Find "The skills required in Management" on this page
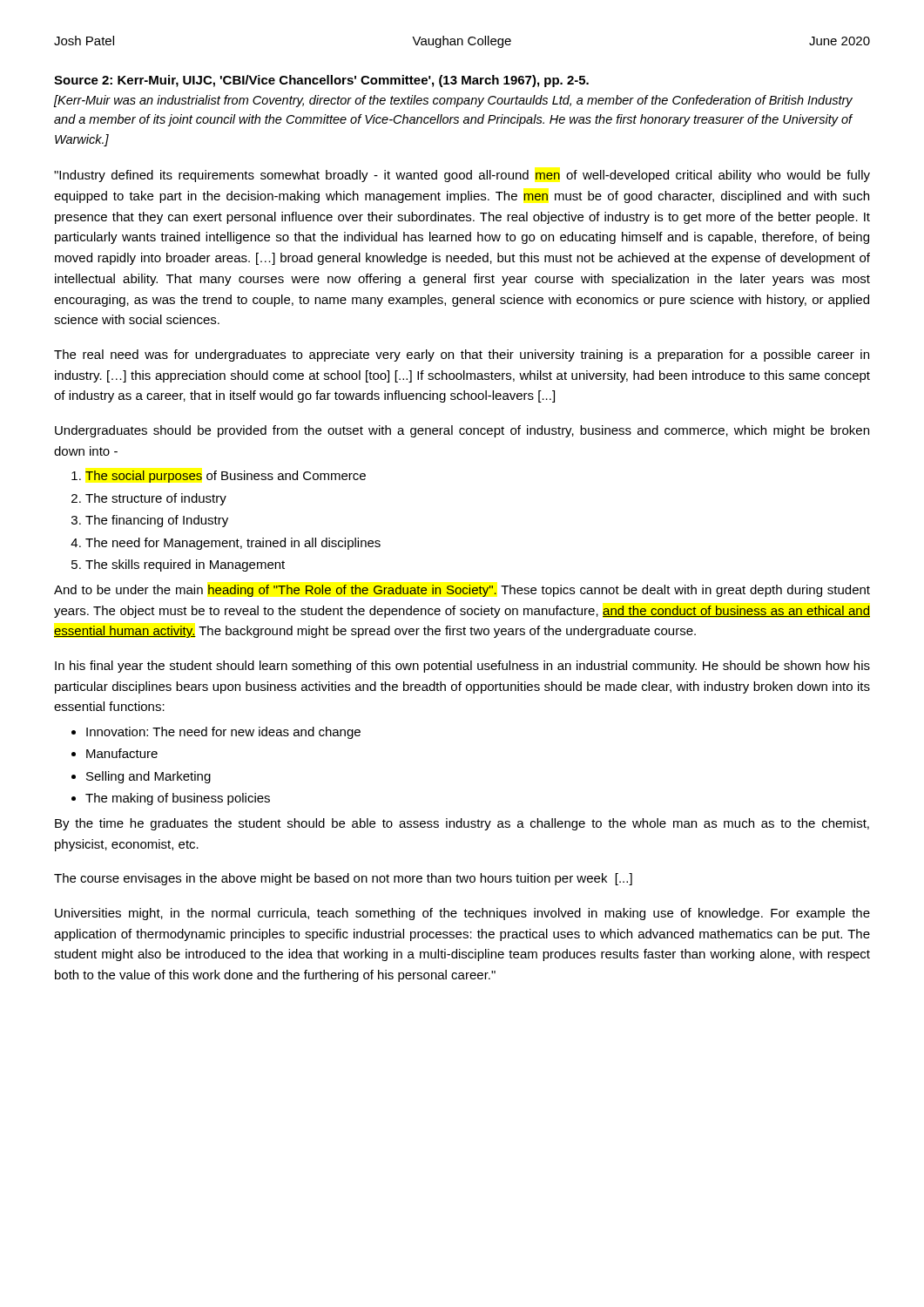The height and width of the screenshot is (1307, 924). click(x=185, y=564)
